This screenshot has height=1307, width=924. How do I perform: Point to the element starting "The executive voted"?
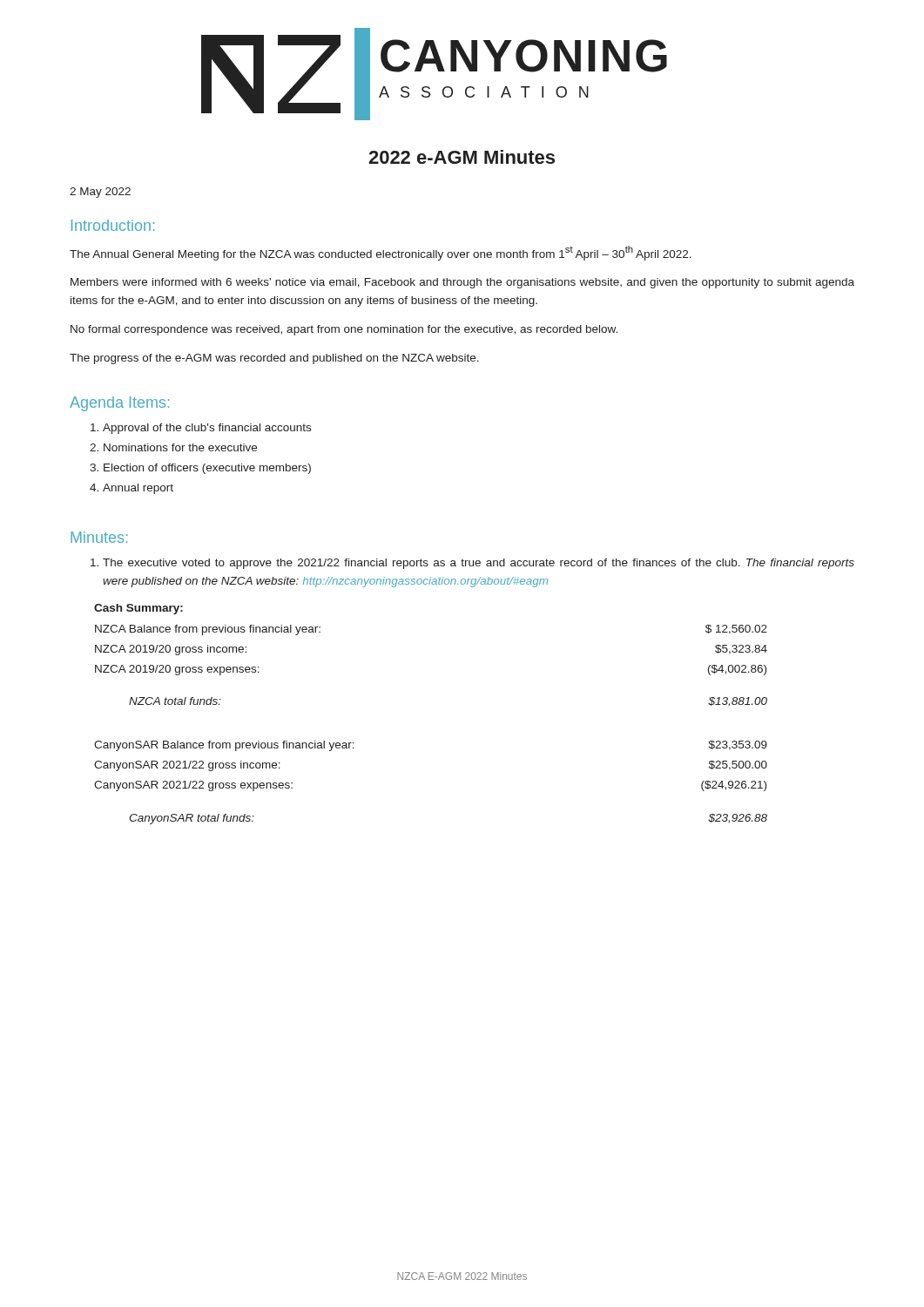pyautogui.click(x=470, y=572)
